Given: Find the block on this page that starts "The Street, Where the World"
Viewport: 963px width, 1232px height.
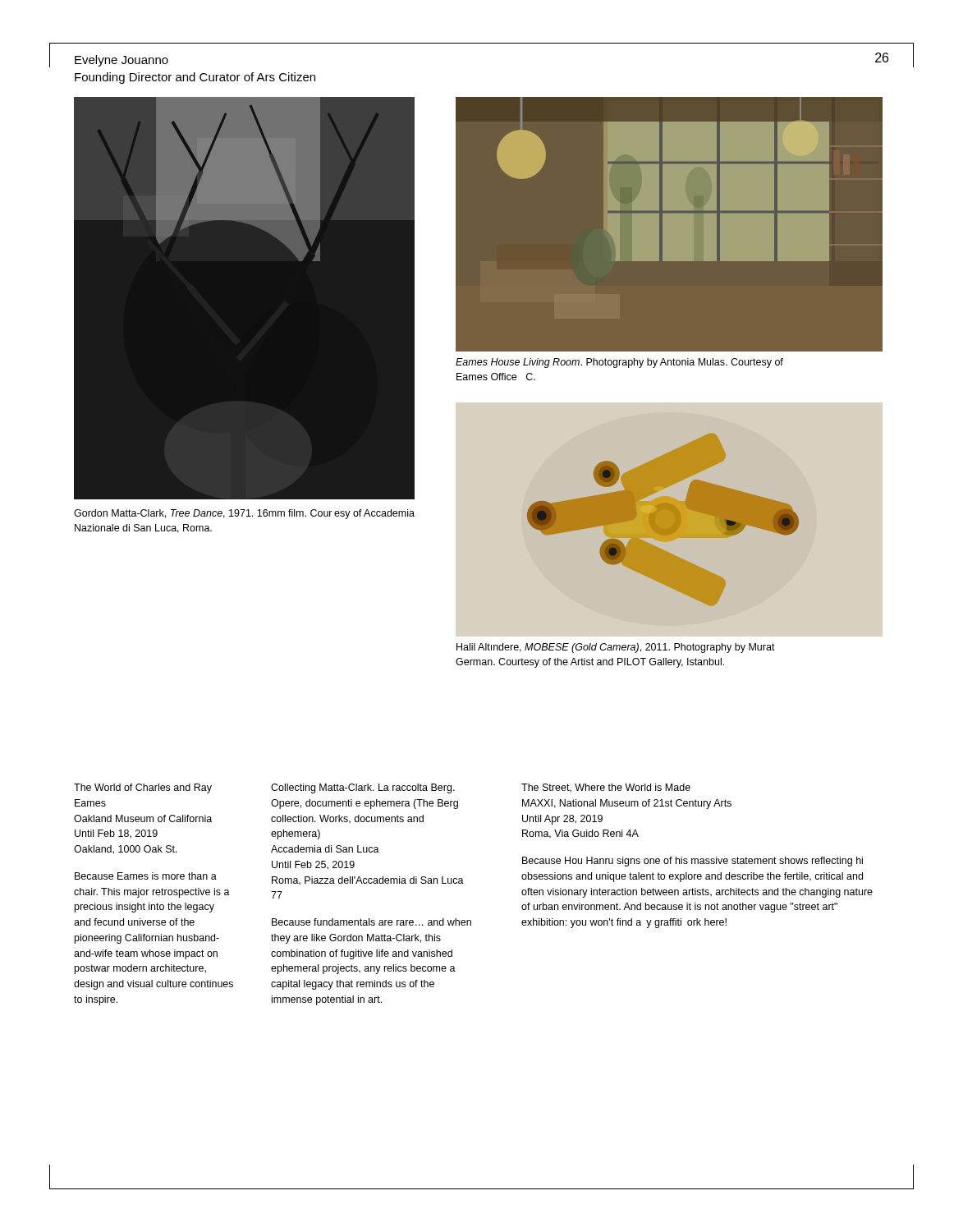Looking at the screenshot, I should pos(627,811).
